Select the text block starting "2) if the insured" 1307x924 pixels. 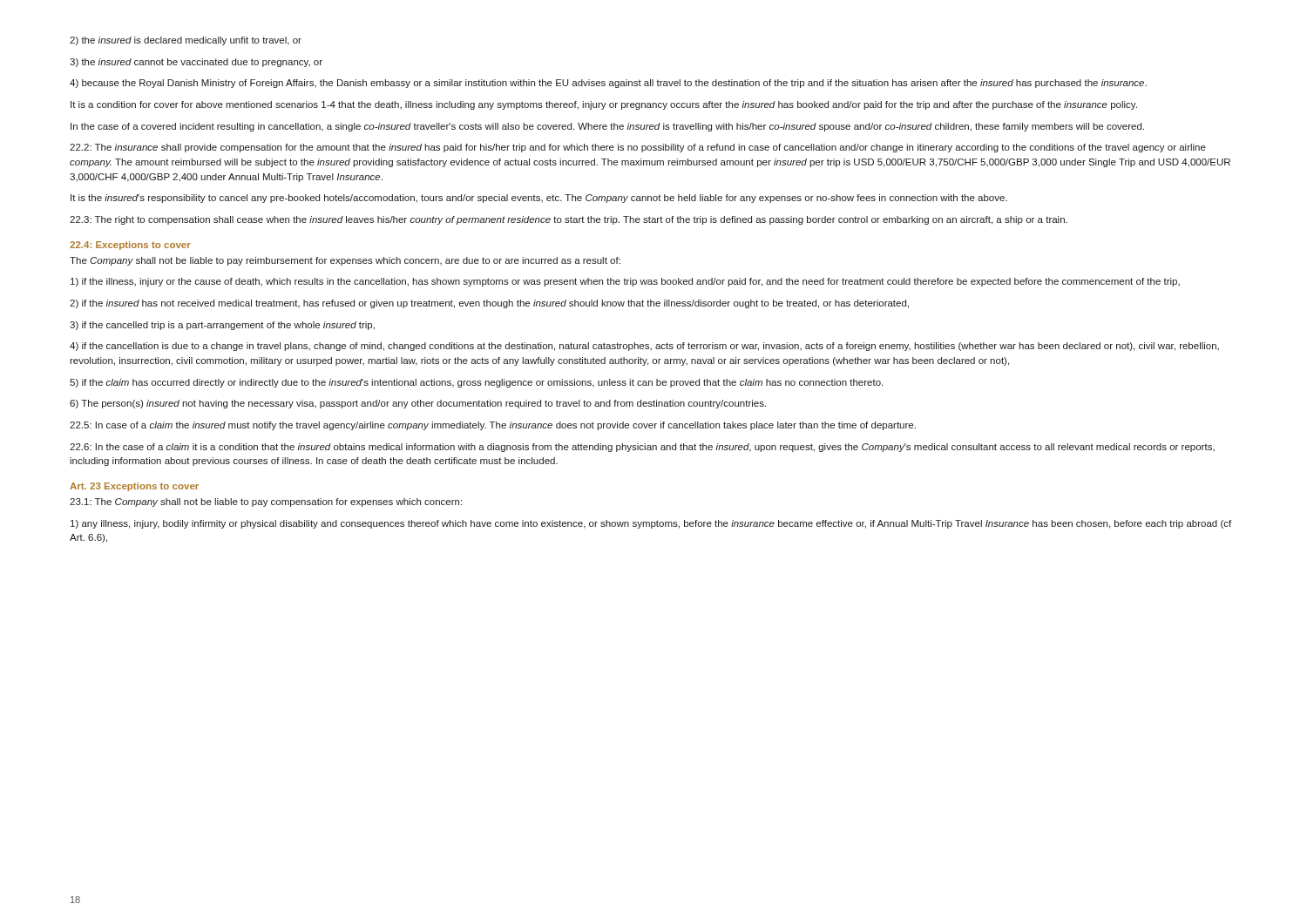490,303
